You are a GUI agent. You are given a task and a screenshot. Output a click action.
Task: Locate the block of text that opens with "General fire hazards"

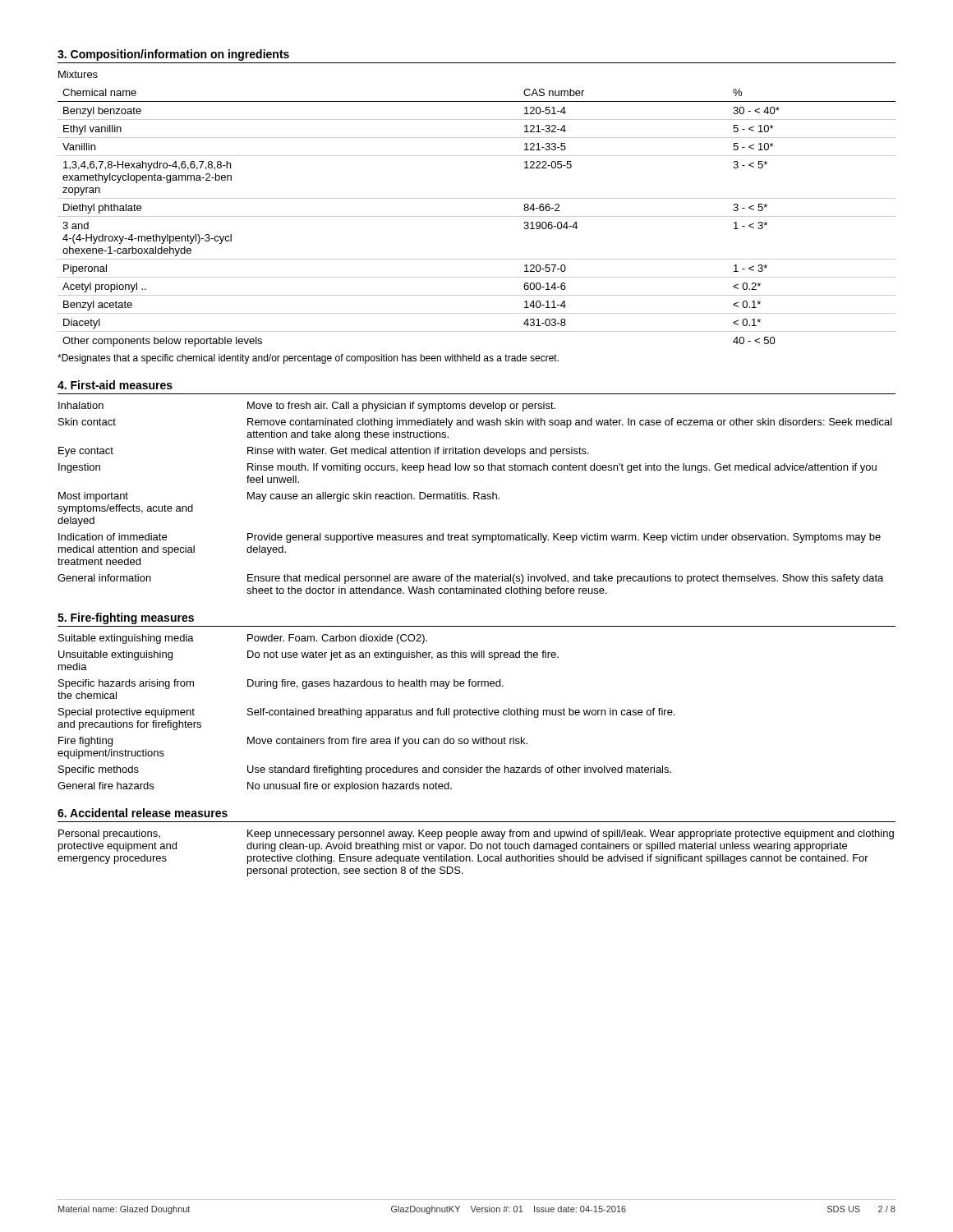tap(255, 787)
